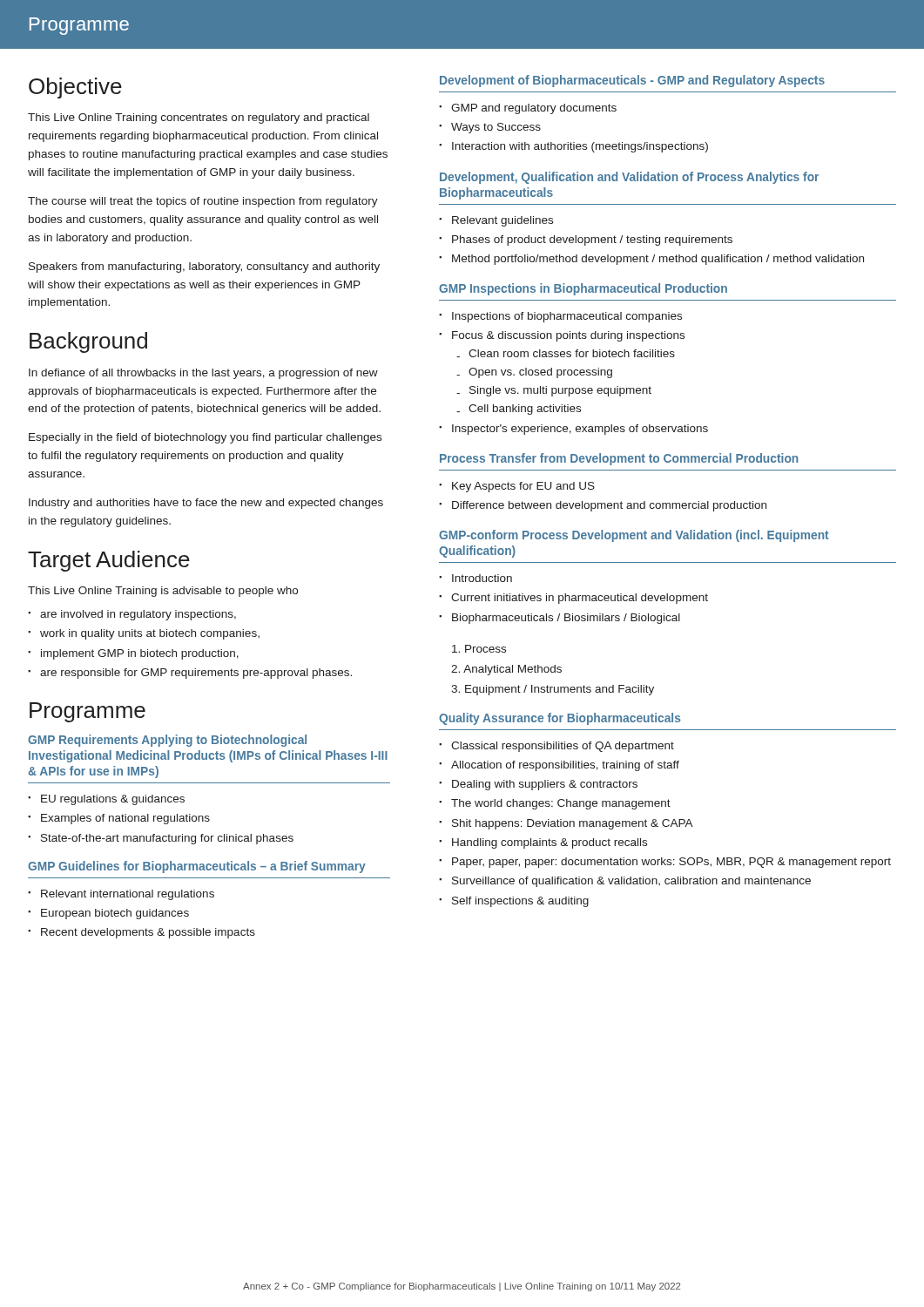The image size is (924, 1307).
Task: Find "Relevant guidelines" on this page
Action: tap(502, 220)
